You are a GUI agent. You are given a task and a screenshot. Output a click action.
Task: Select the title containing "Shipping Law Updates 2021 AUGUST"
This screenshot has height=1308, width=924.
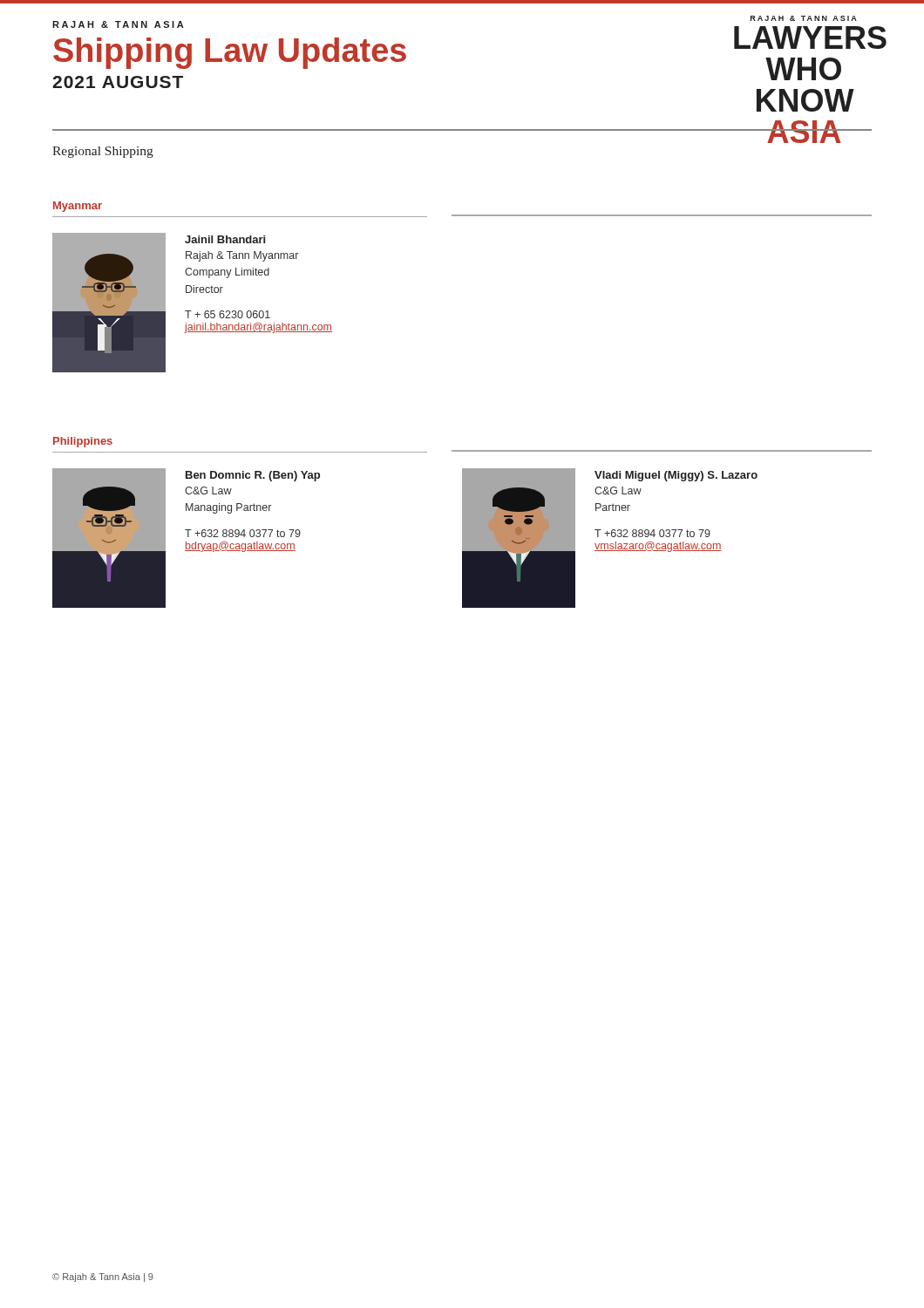tap(279, 63)
